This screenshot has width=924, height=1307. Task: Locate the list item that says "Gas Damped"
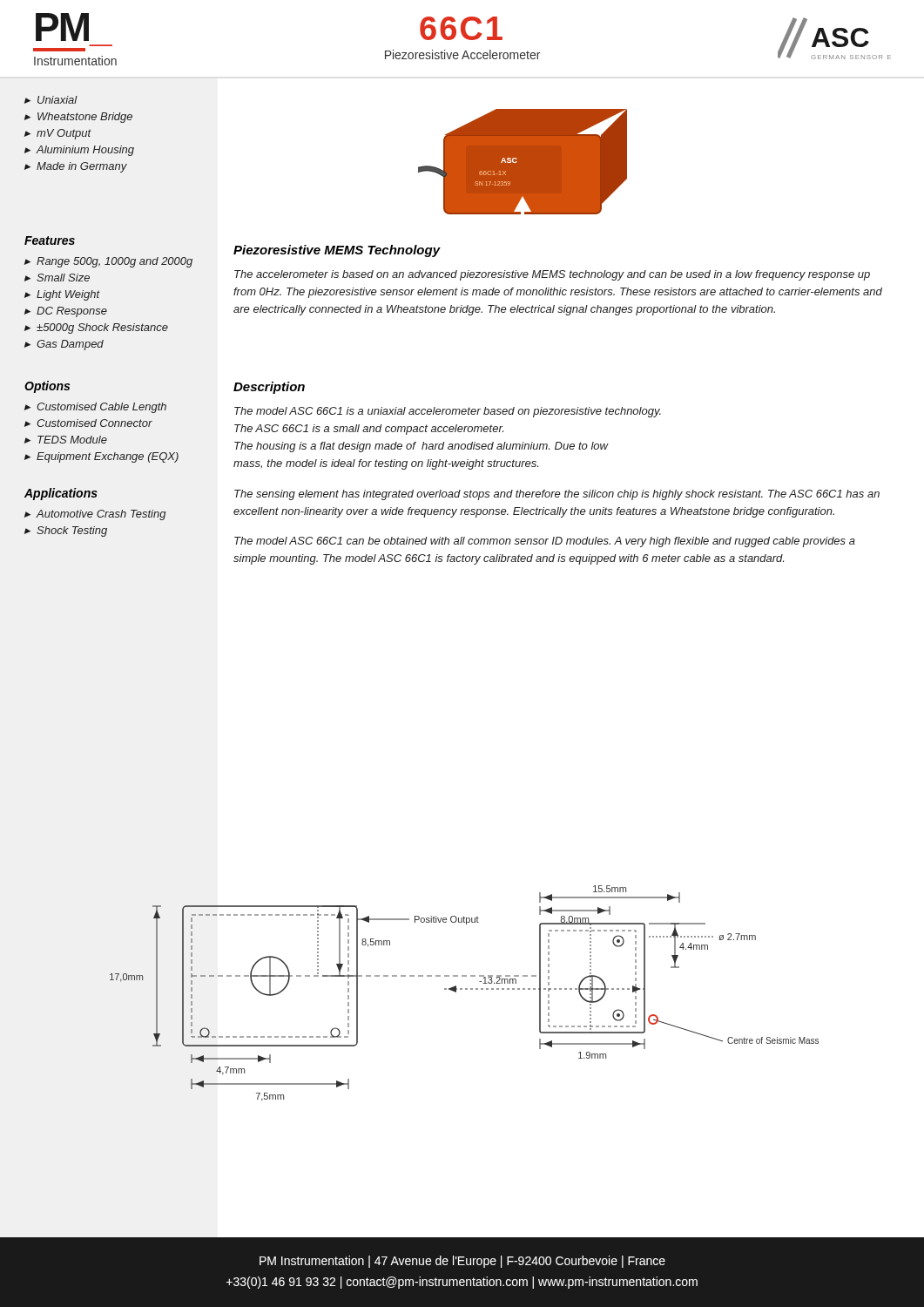coord(70,344)
